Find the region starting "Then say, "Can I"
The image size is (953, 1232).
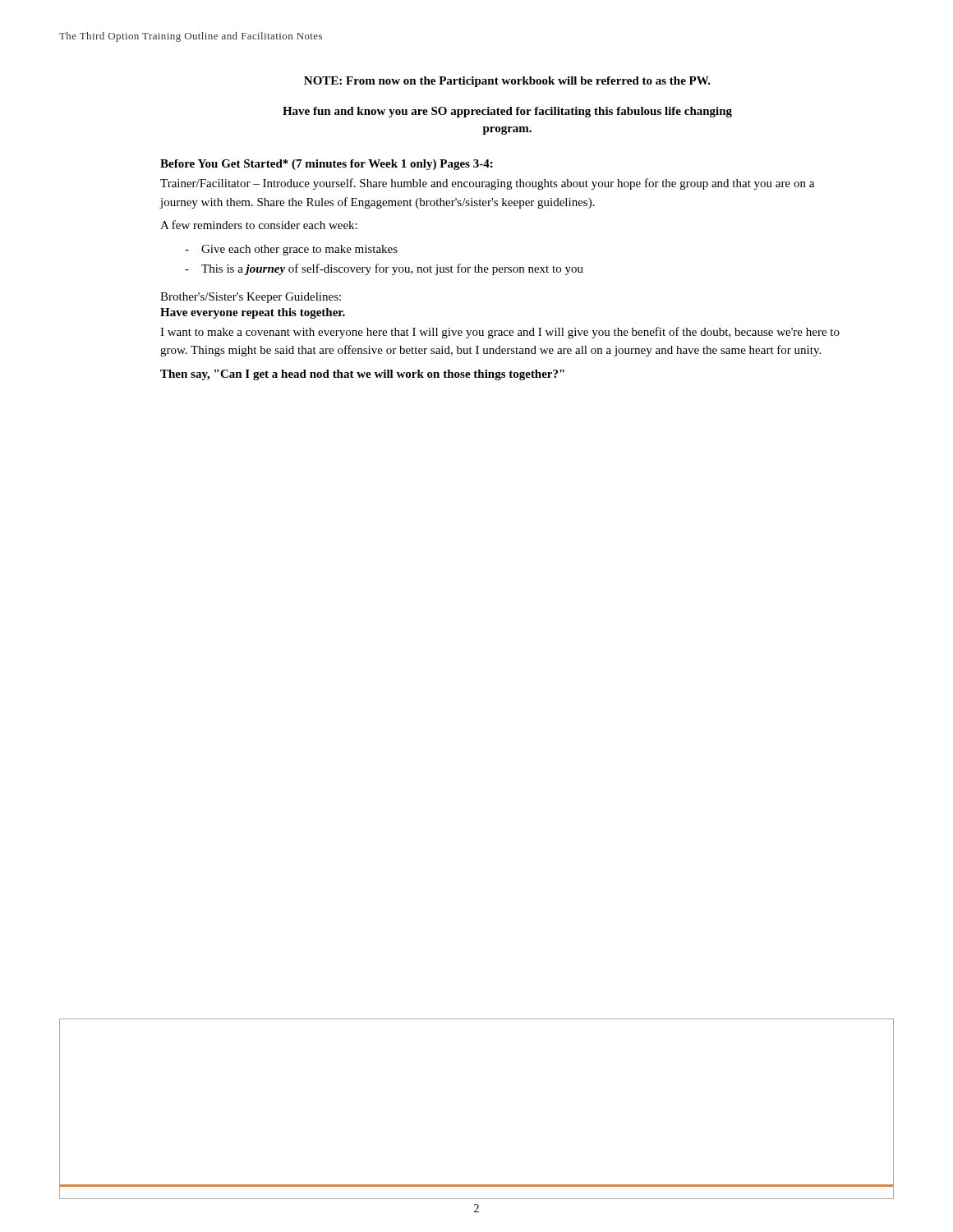(x=363, y=373)
